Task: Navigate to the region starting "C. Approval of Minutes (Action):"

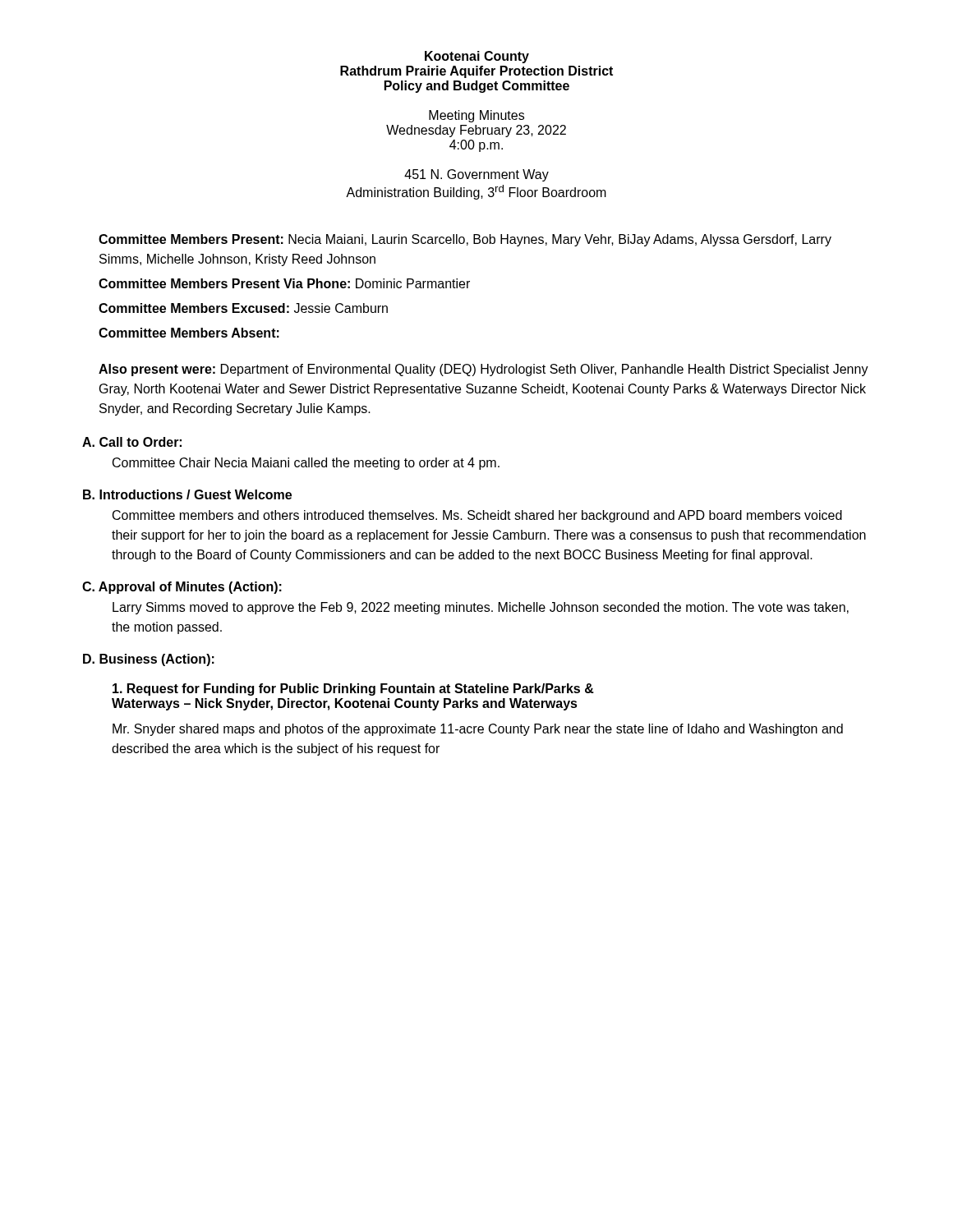Action: (182, 587)
